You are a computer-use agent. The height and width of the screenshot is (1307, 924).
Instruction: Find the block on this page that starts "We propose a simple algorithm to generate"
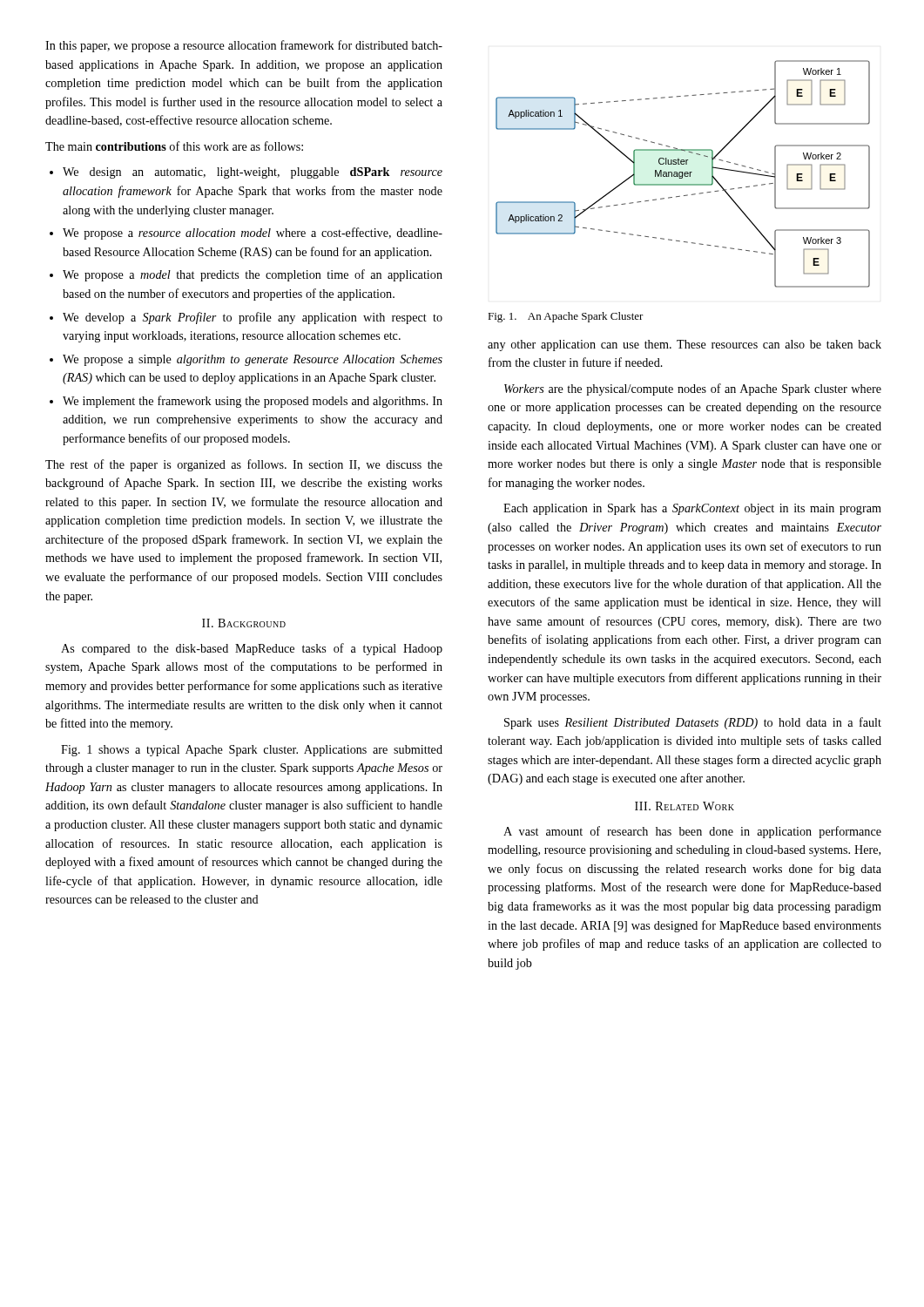pyautogui.click(x=253, y=368)
